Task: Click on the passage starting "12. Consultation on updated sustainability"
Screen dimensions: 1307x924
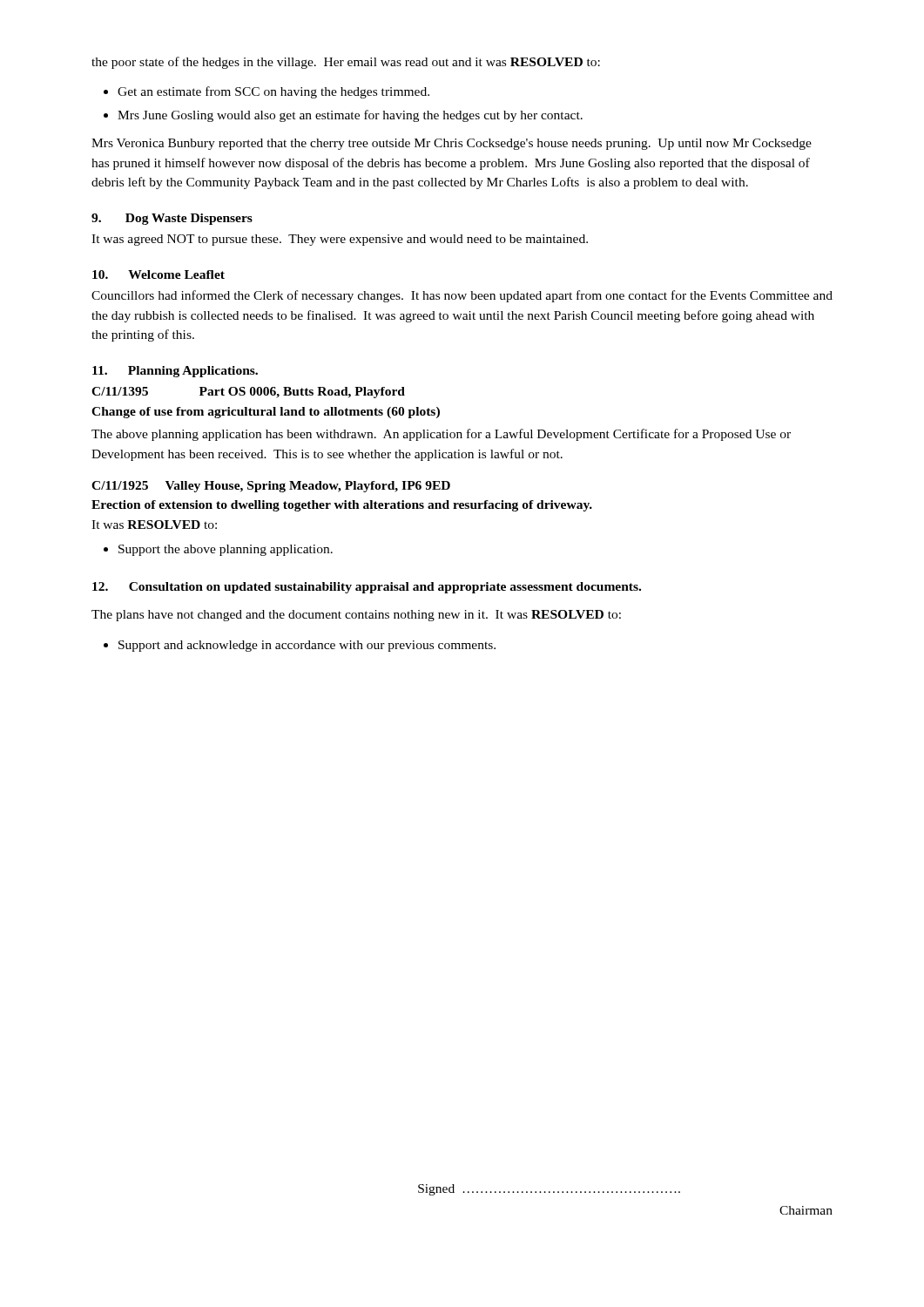Action: (367, 586)
